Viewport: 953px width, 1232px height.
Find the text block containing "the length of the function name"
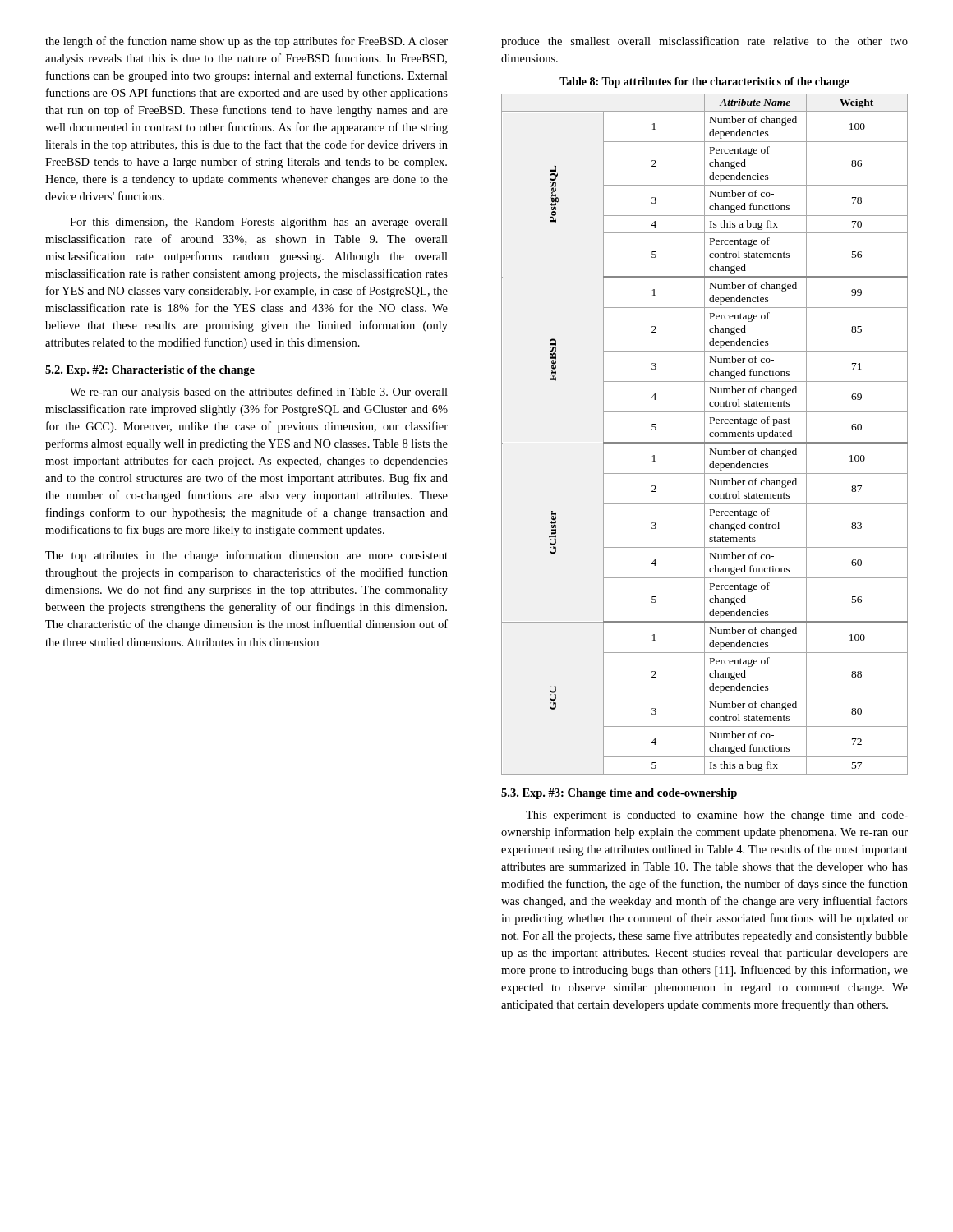pyautogui.click(x=246, y=192)
